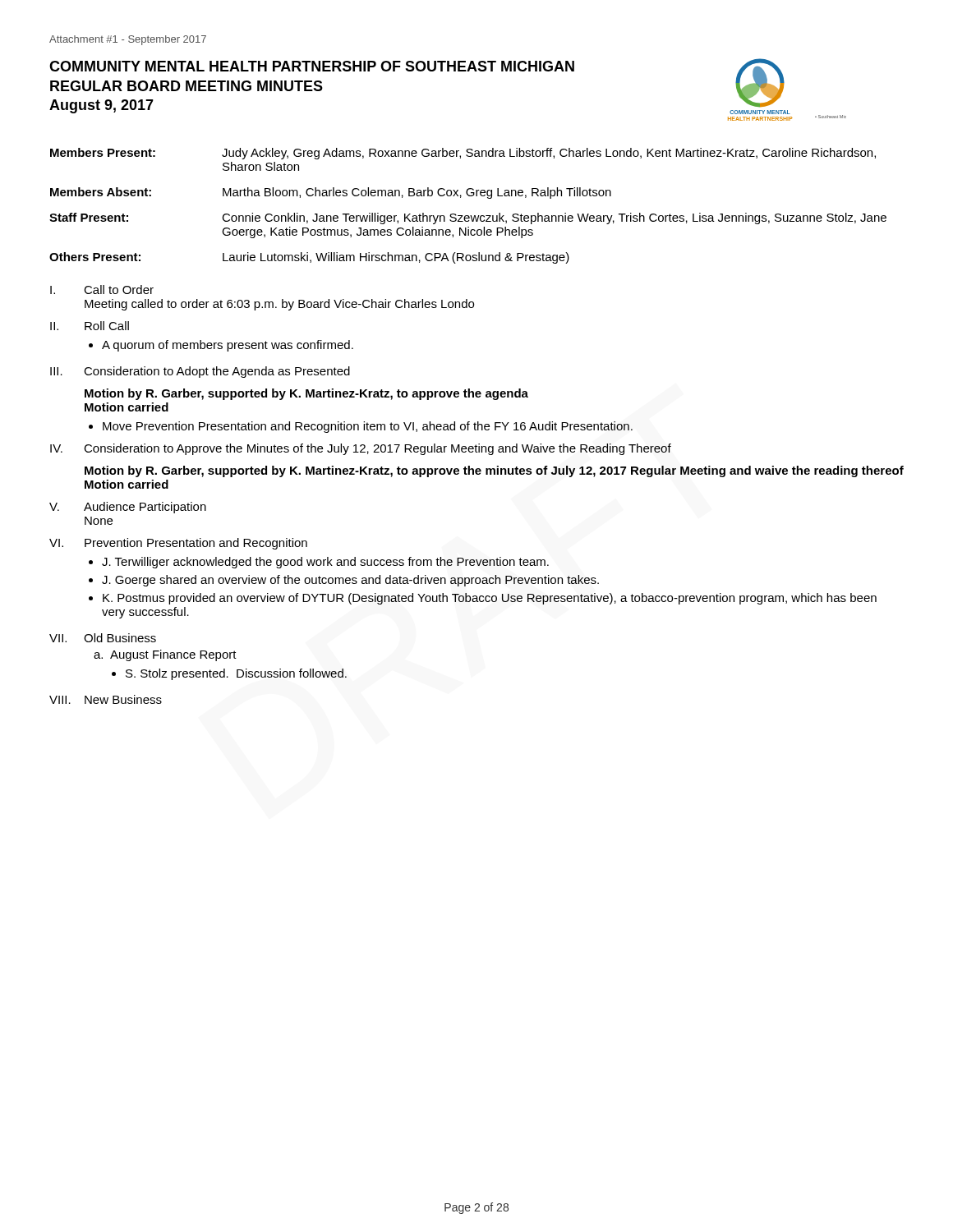Click on the list item that says "Move Prevention Presentation"
The height and width of the screenshot is (1232, 953).
pyautogui.click(x=494, y=426)
